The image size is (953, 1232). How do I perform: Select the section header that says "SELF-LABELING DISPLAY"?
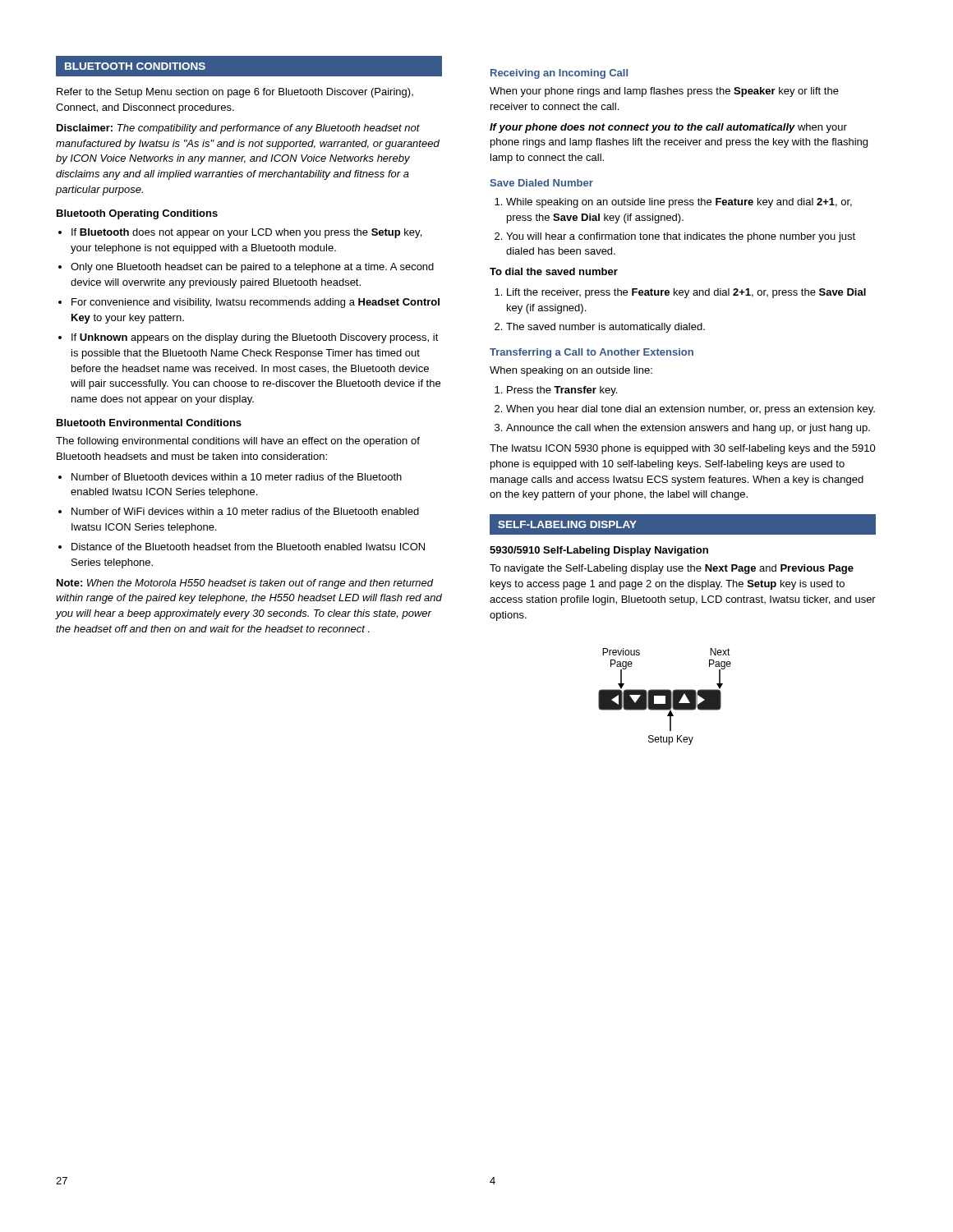[x=683, y=525]
